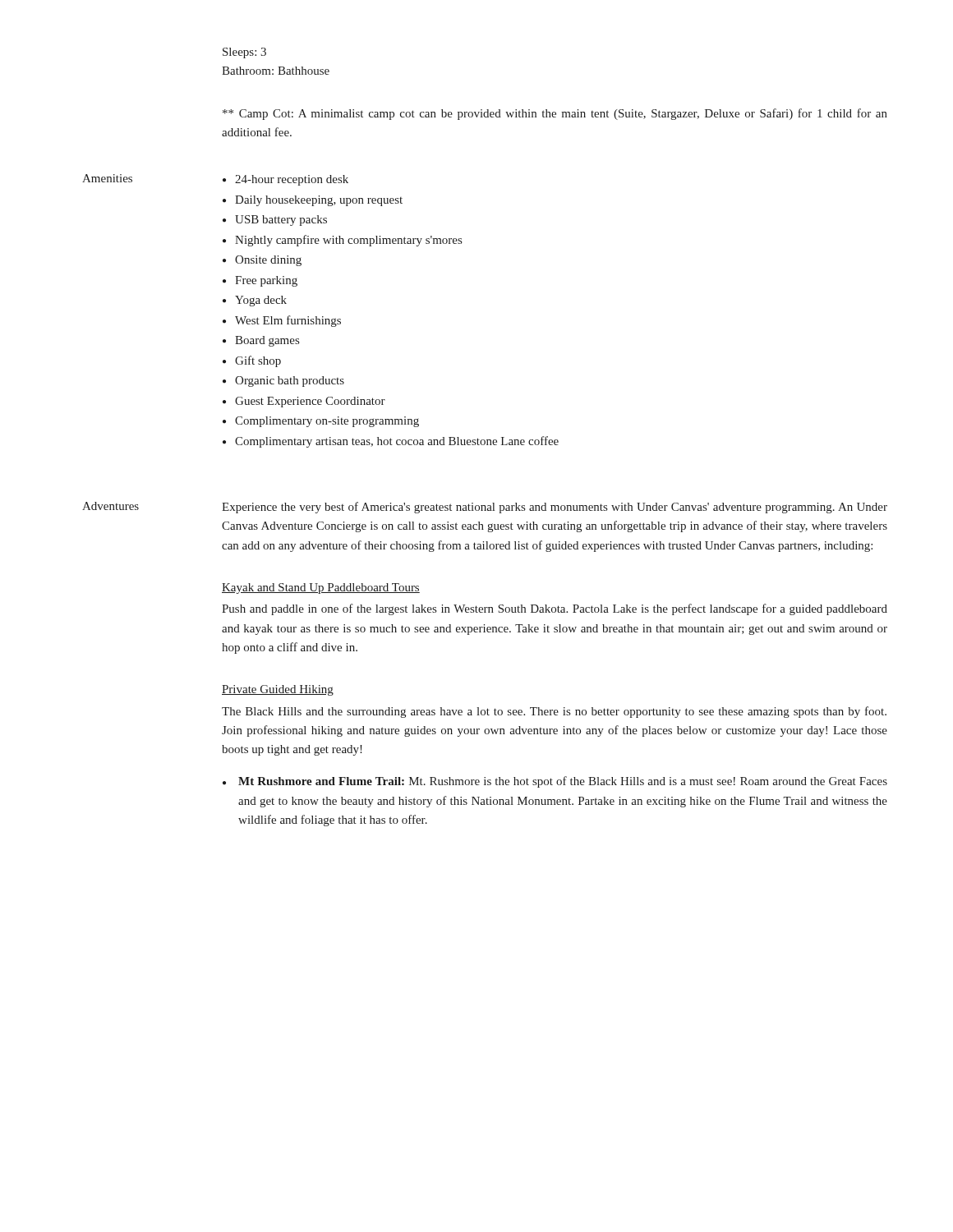
Task: Find the text containing "Kayak and Stand Up Paddleboard Tours"
Action: coord(321,587)
